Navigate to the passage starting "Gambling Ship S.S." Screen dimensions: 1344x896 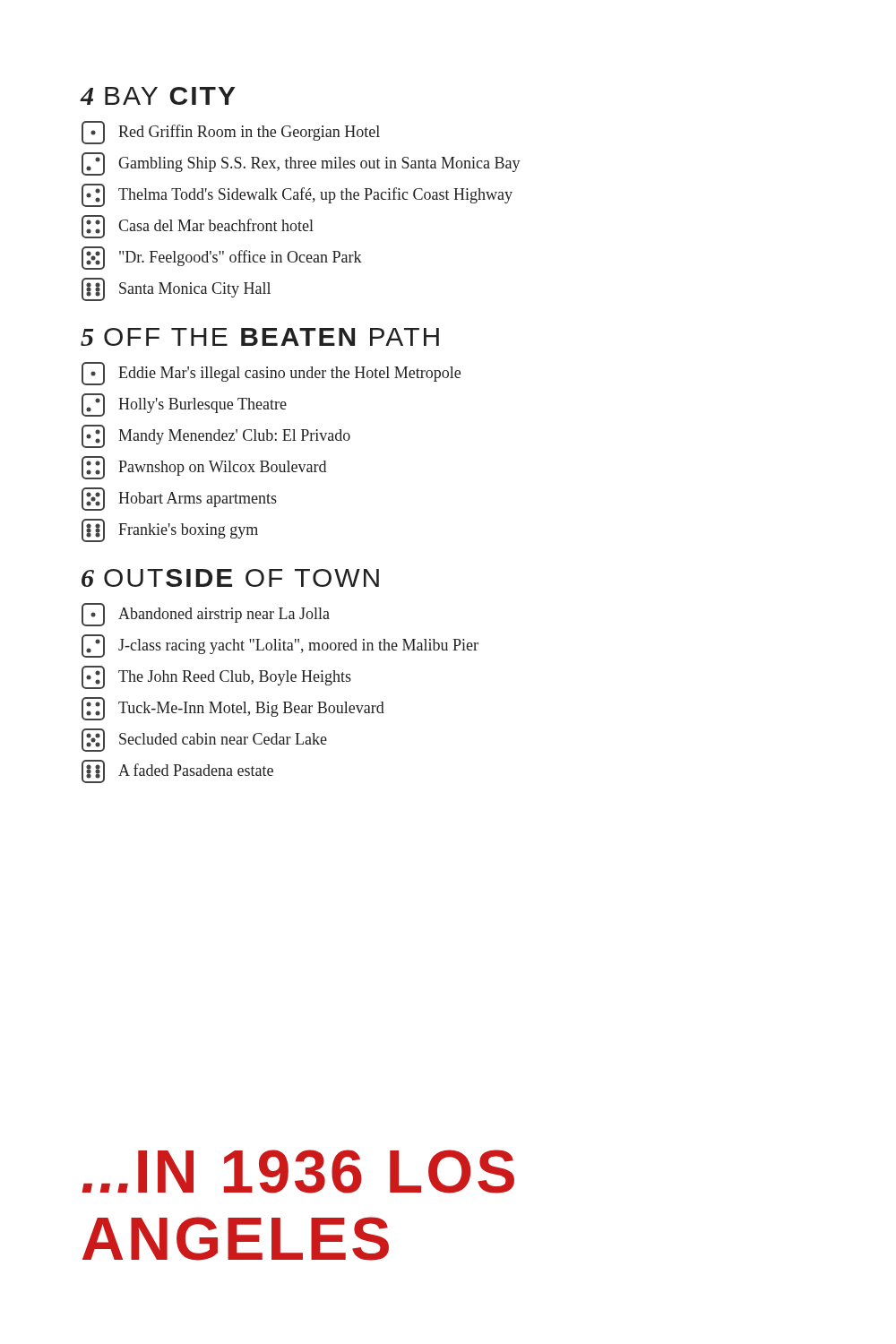300,164
